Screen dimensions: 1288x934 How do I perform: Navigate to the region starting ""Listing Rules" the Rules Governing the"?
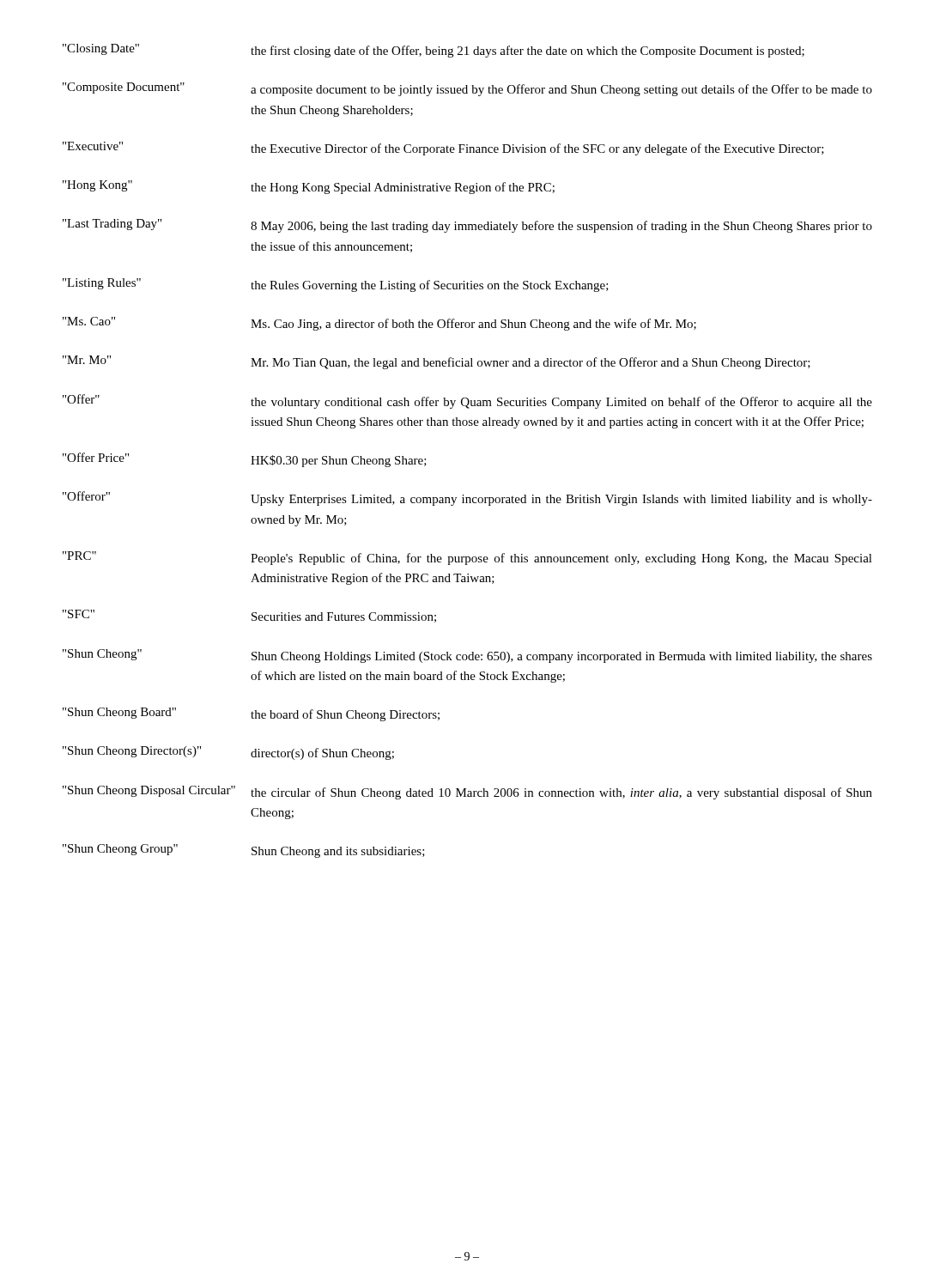(x=467, y=285)
